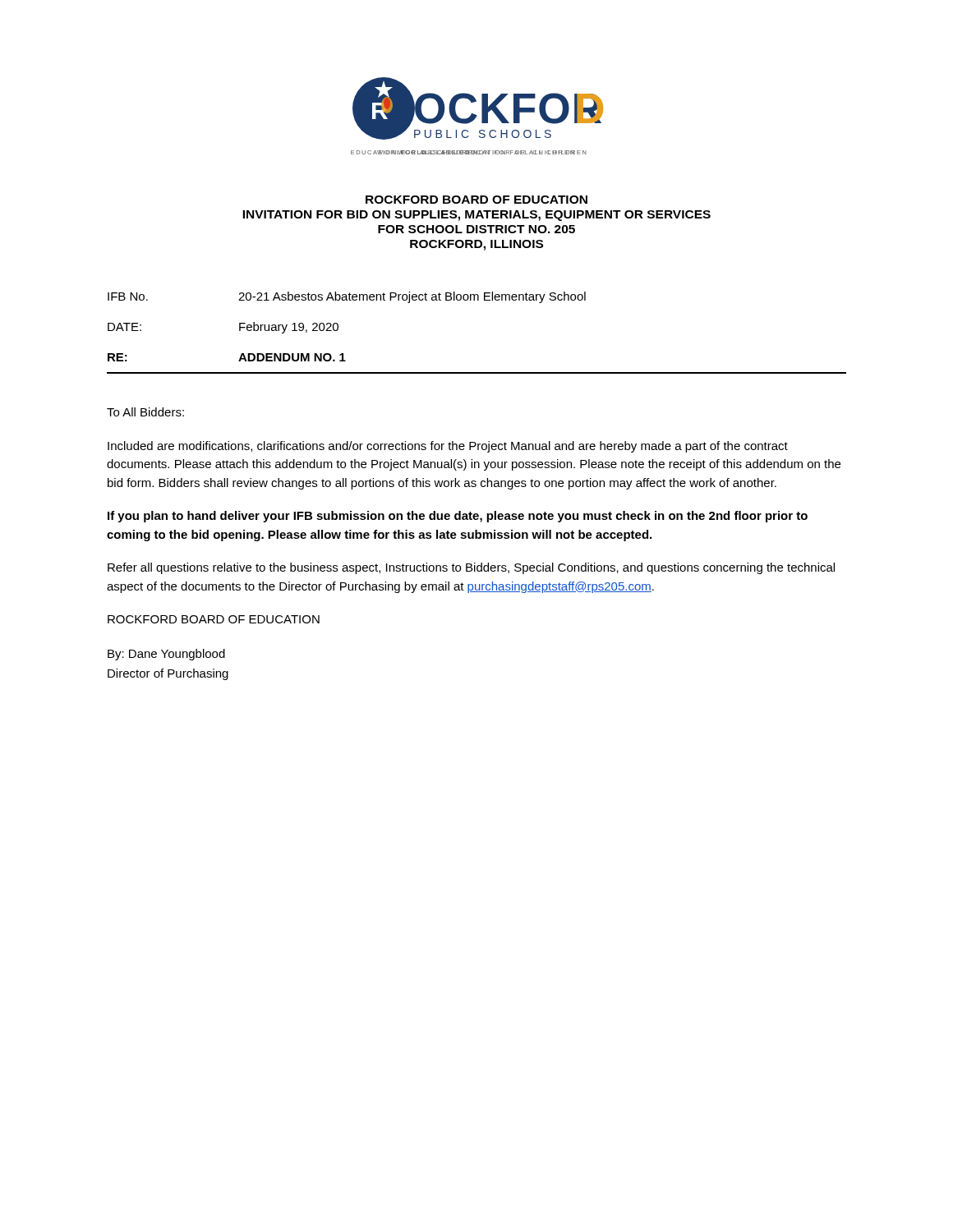
Task: Find "ROCKFORD BOARD OF EDUCATION" on this page
Action: pos(214,619)
